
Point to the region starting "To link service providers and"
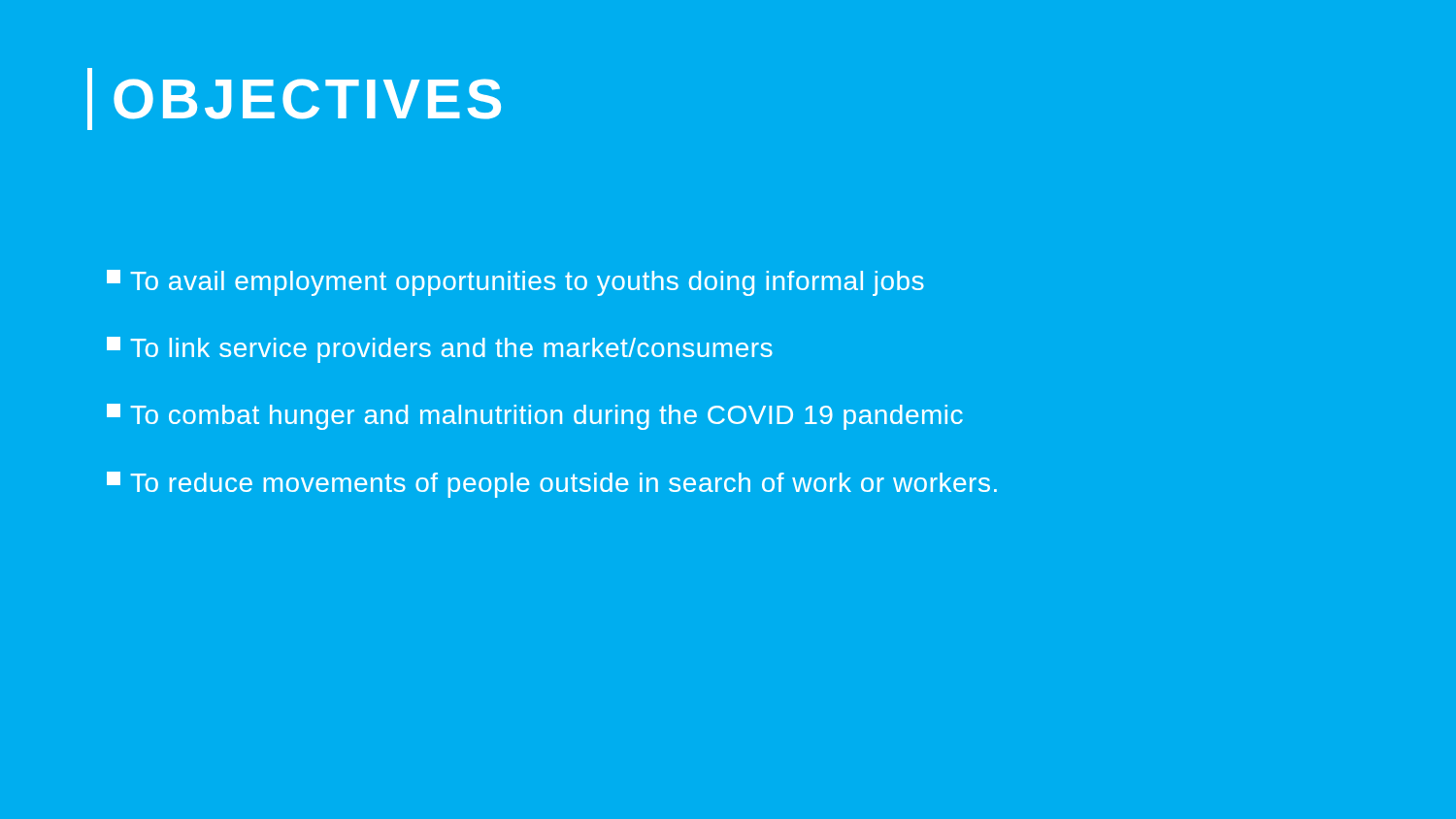click(x=440, y=348)
